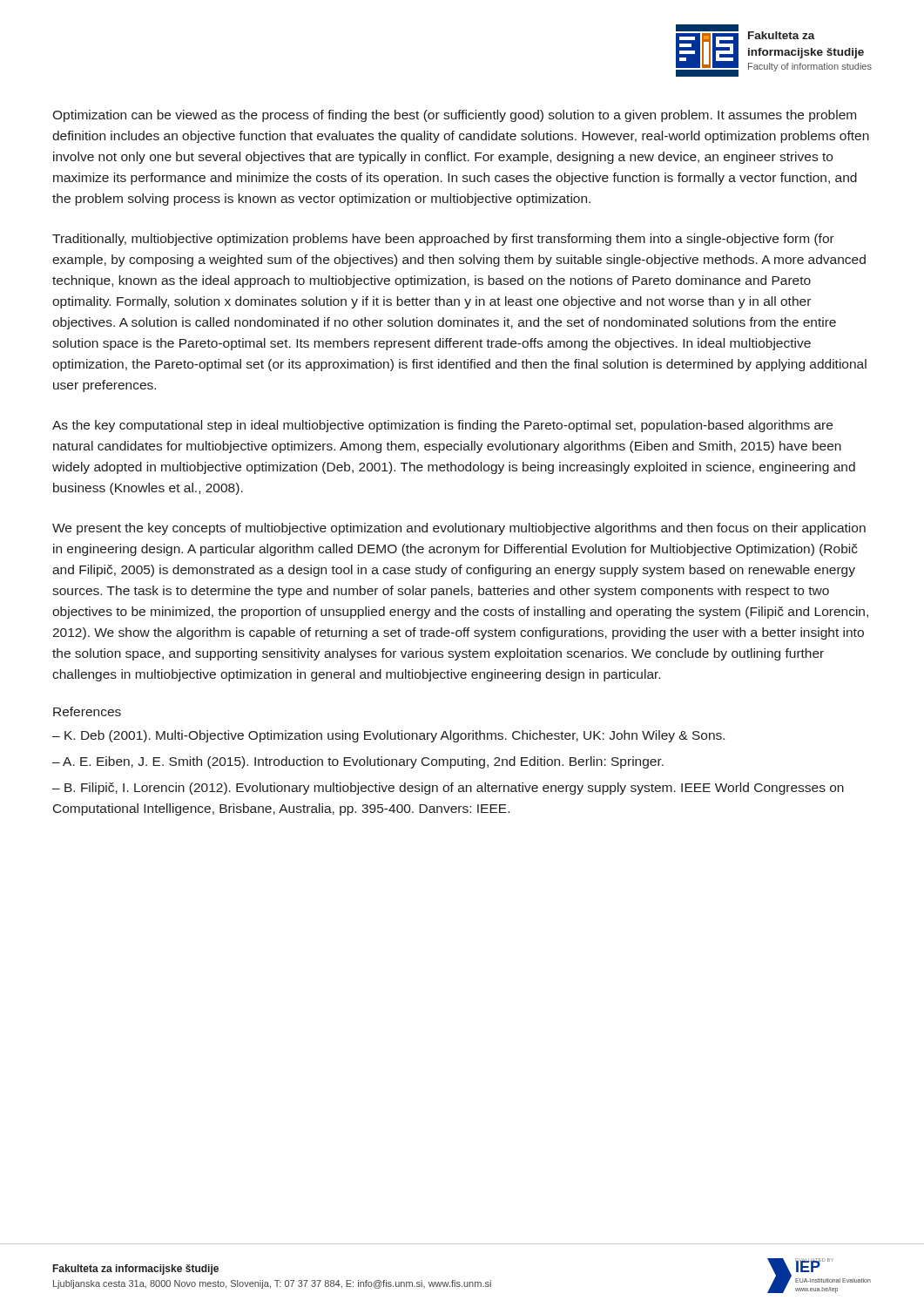
Task: Find the list item that says "– K. Deb (2001). Multi-Objective Optimization"
Action: [389, 735]
